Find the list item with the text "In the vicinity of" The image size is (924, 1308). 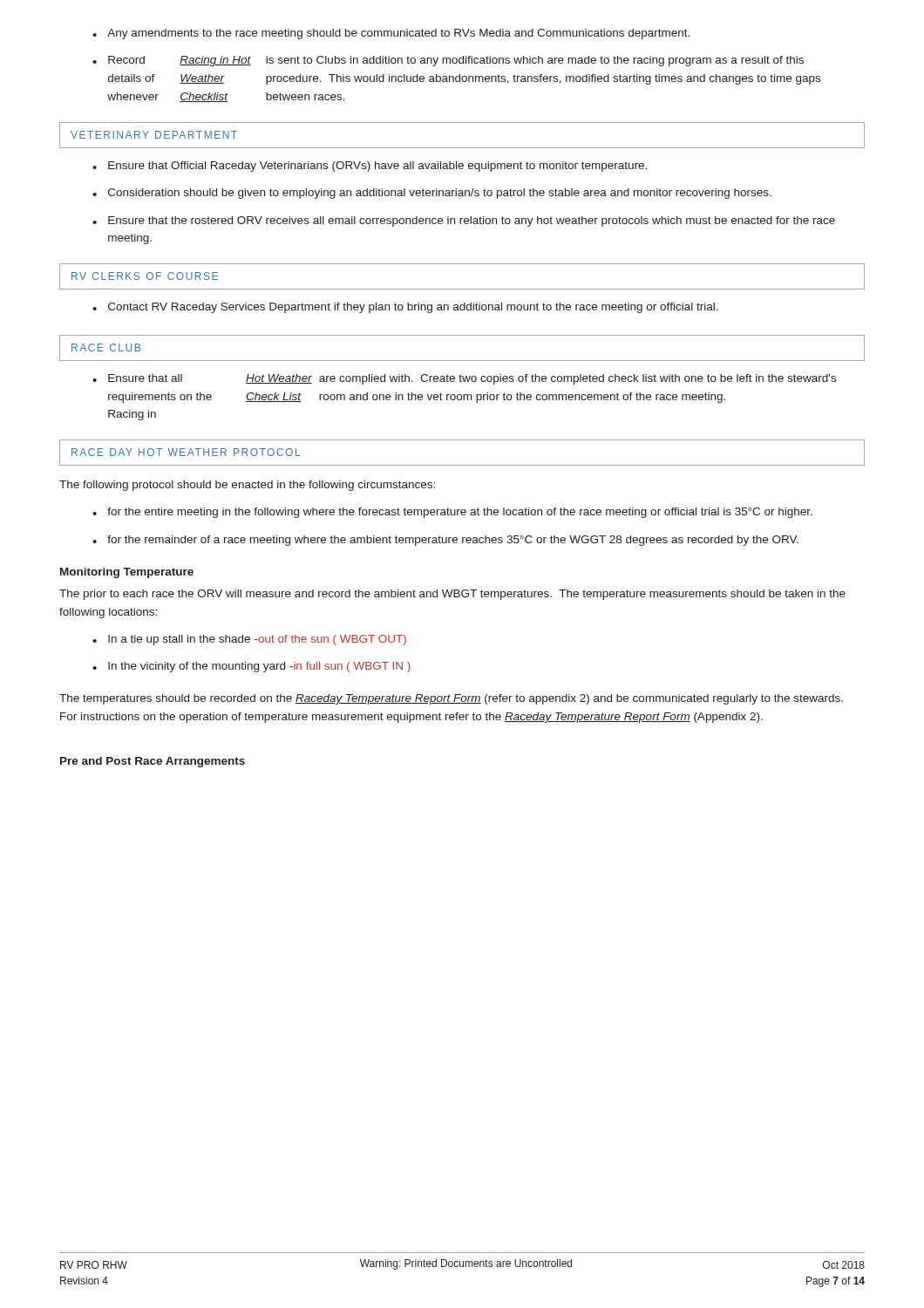click(x=251, y=667)
